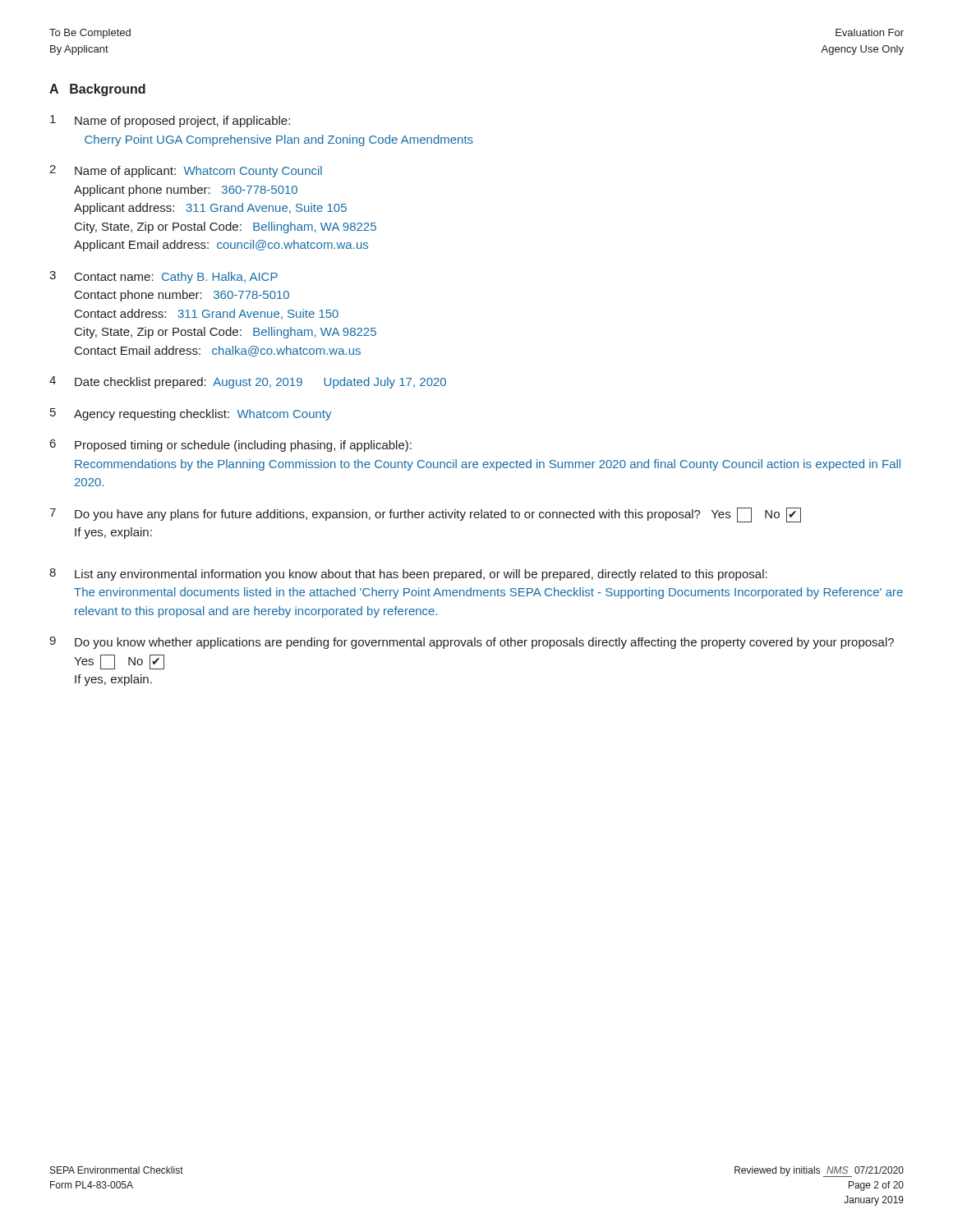Point to the text starting "6 Proposed timing or schedule (including"
The width and height of the screenshot is (953, 1232).
pyautogui.click(x=476, y=464)
